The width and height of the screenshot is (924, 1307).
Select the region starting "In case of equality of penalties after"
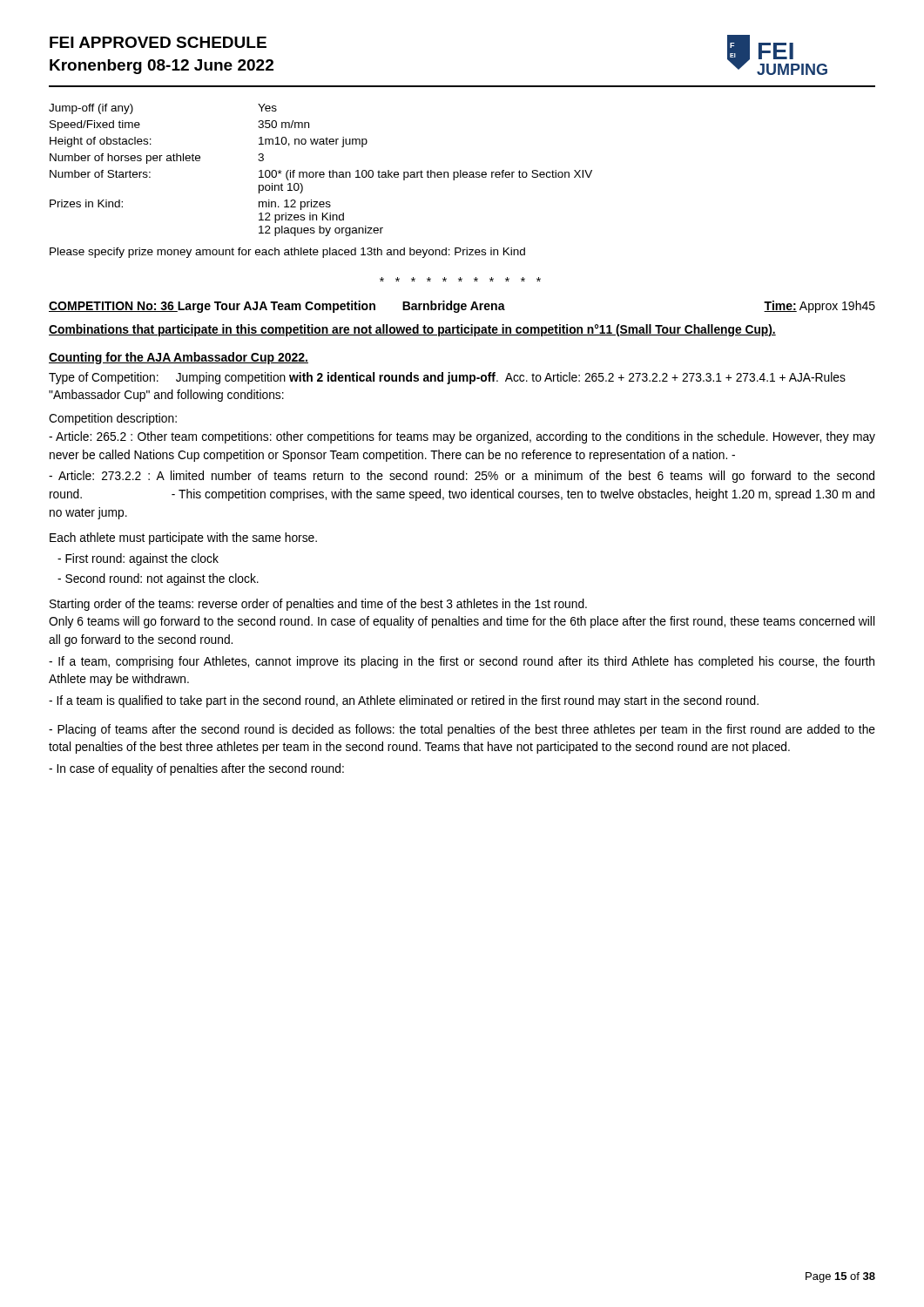click(x=197, y=769)
